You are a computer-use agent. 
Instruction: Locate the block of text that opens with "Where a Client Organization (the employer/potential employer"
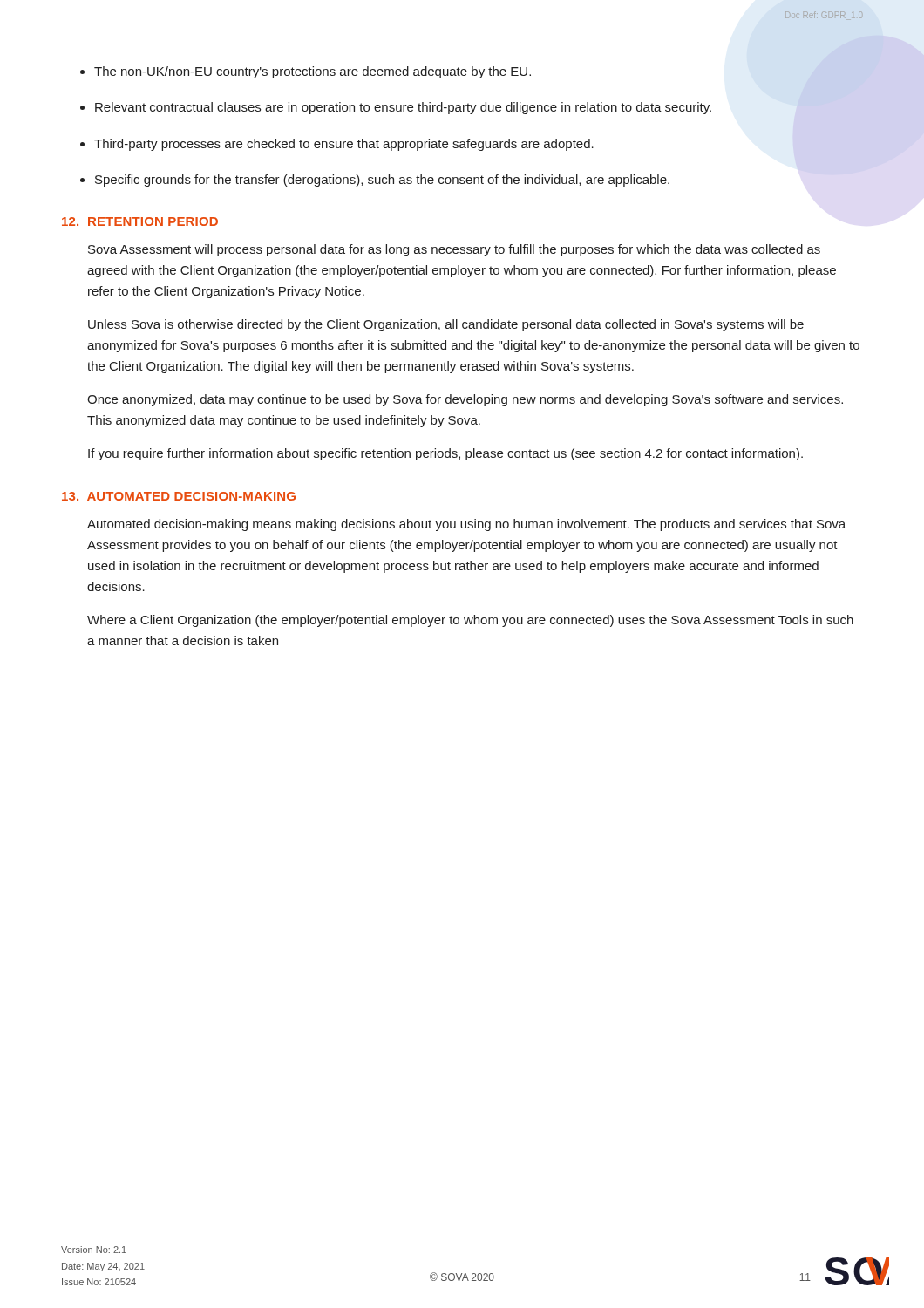470,630
